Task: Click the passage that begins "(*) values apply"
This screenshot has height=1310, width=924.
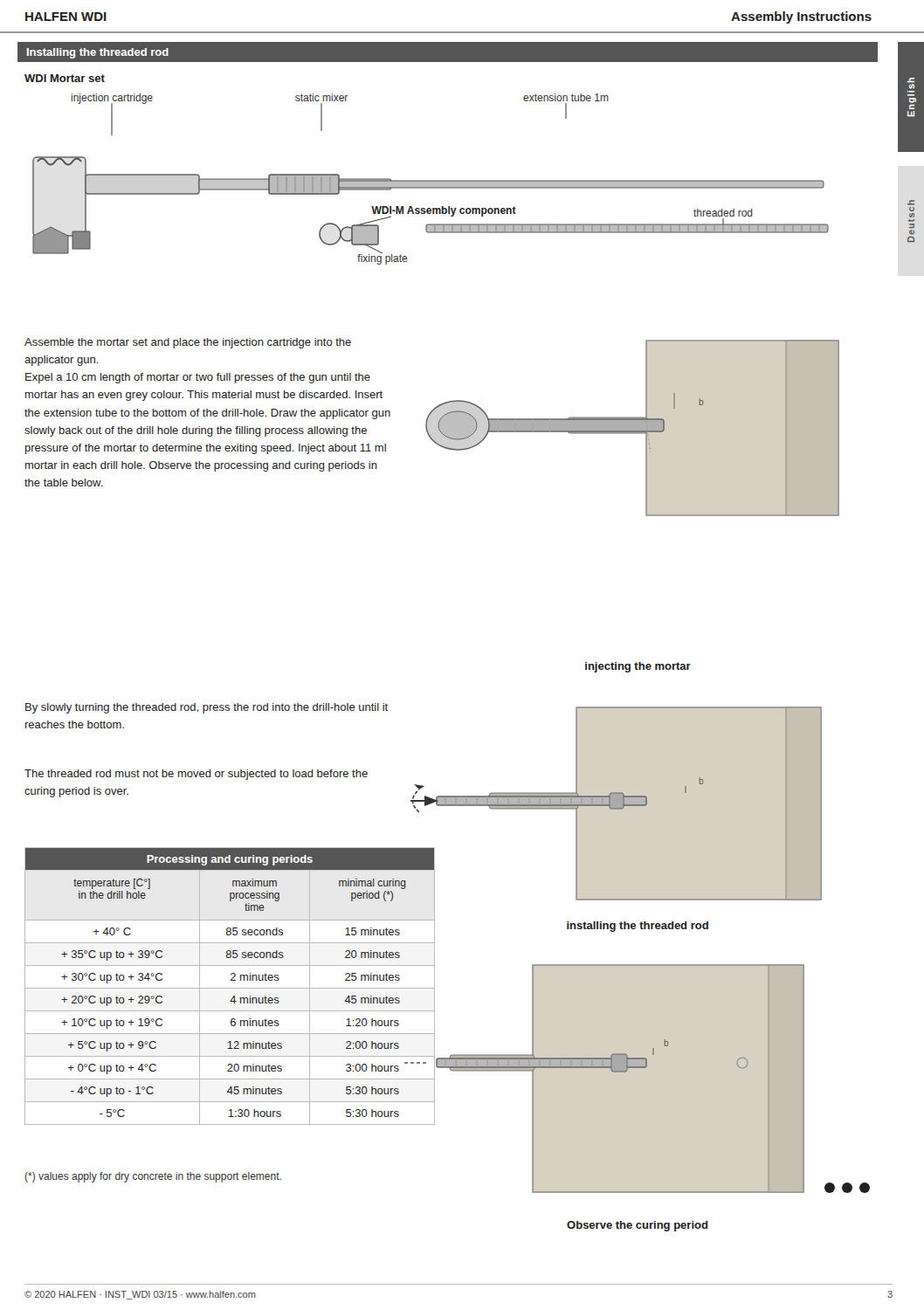Action: pos(153,1176)
